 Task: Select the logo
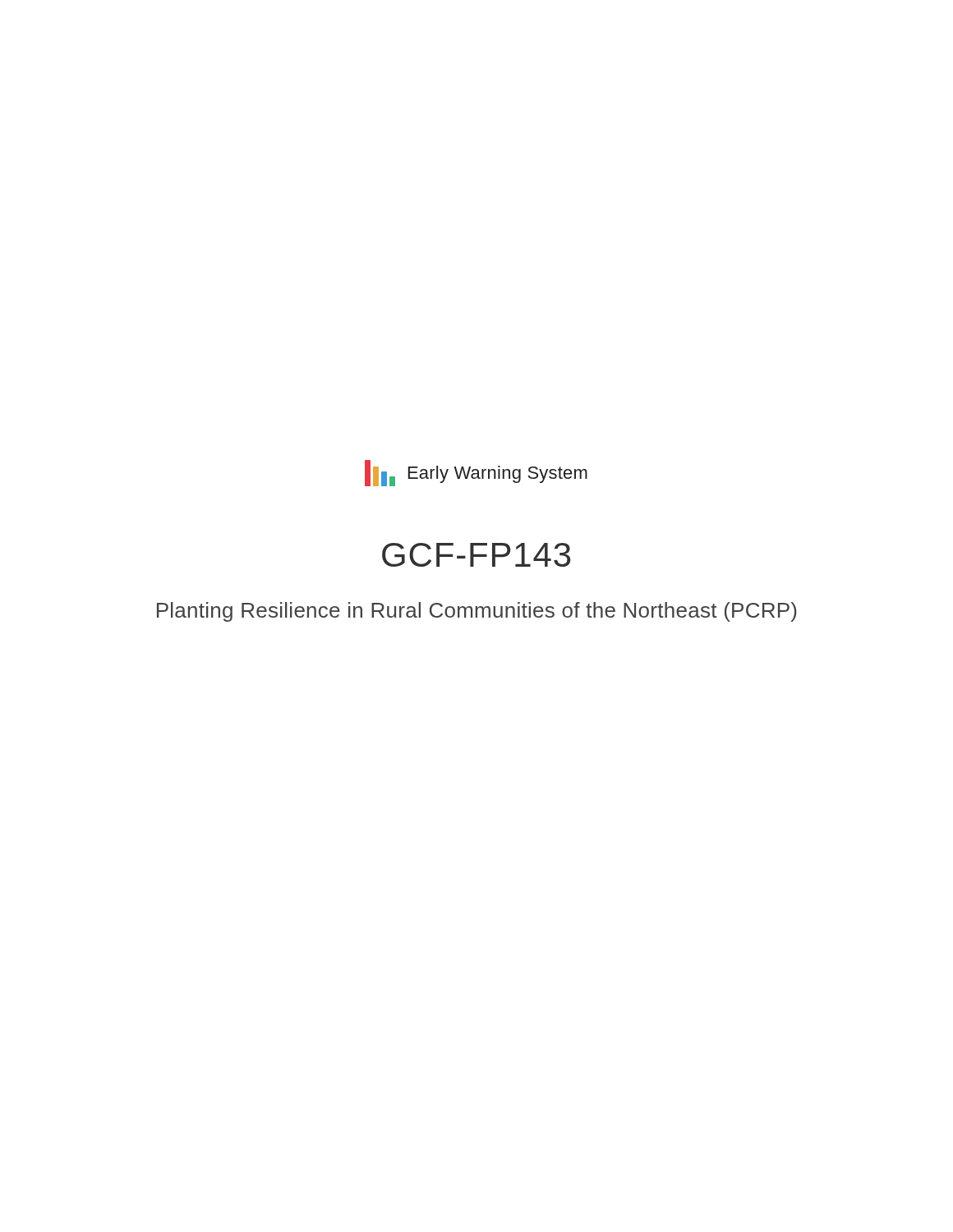476,473
